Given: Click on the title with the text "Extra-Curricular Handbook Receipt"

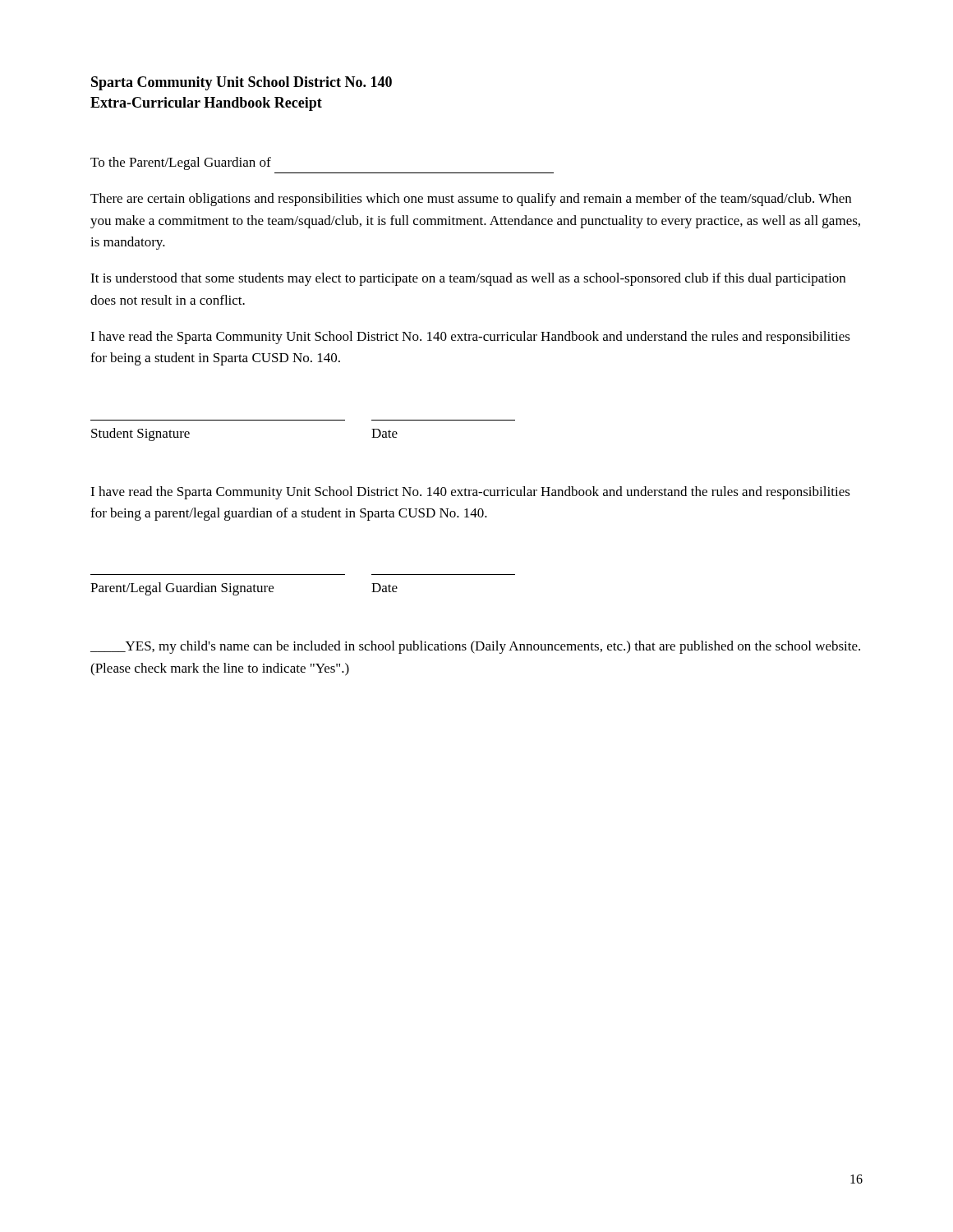Looking at the screenshot, I should pos(206,103).
